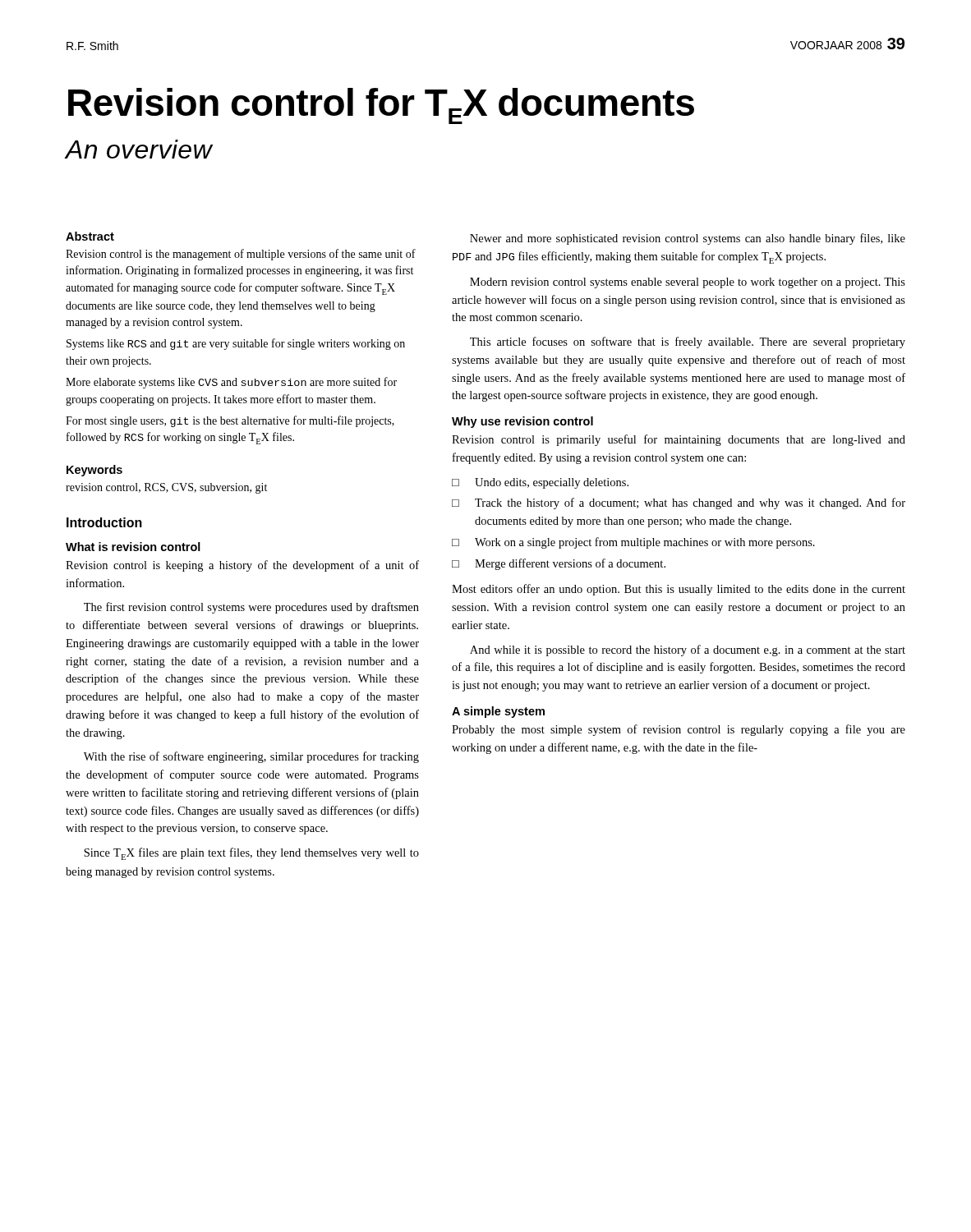
Task: Locate the text "Why use revision control"
Action: [x=522, y=422]
